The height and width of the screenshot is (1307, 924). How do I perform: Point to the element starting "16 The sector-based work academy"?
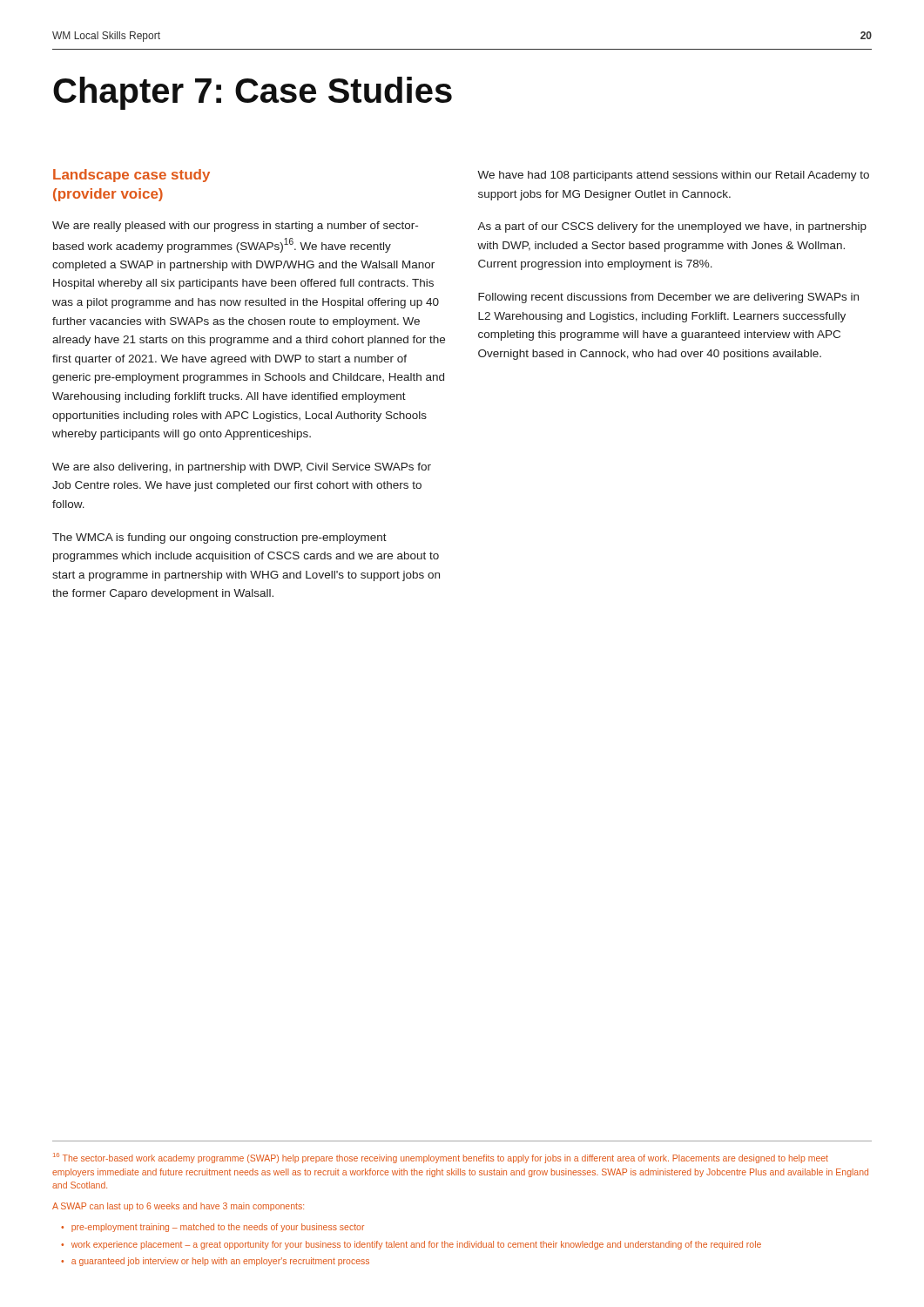click(x=461, y=1171)
